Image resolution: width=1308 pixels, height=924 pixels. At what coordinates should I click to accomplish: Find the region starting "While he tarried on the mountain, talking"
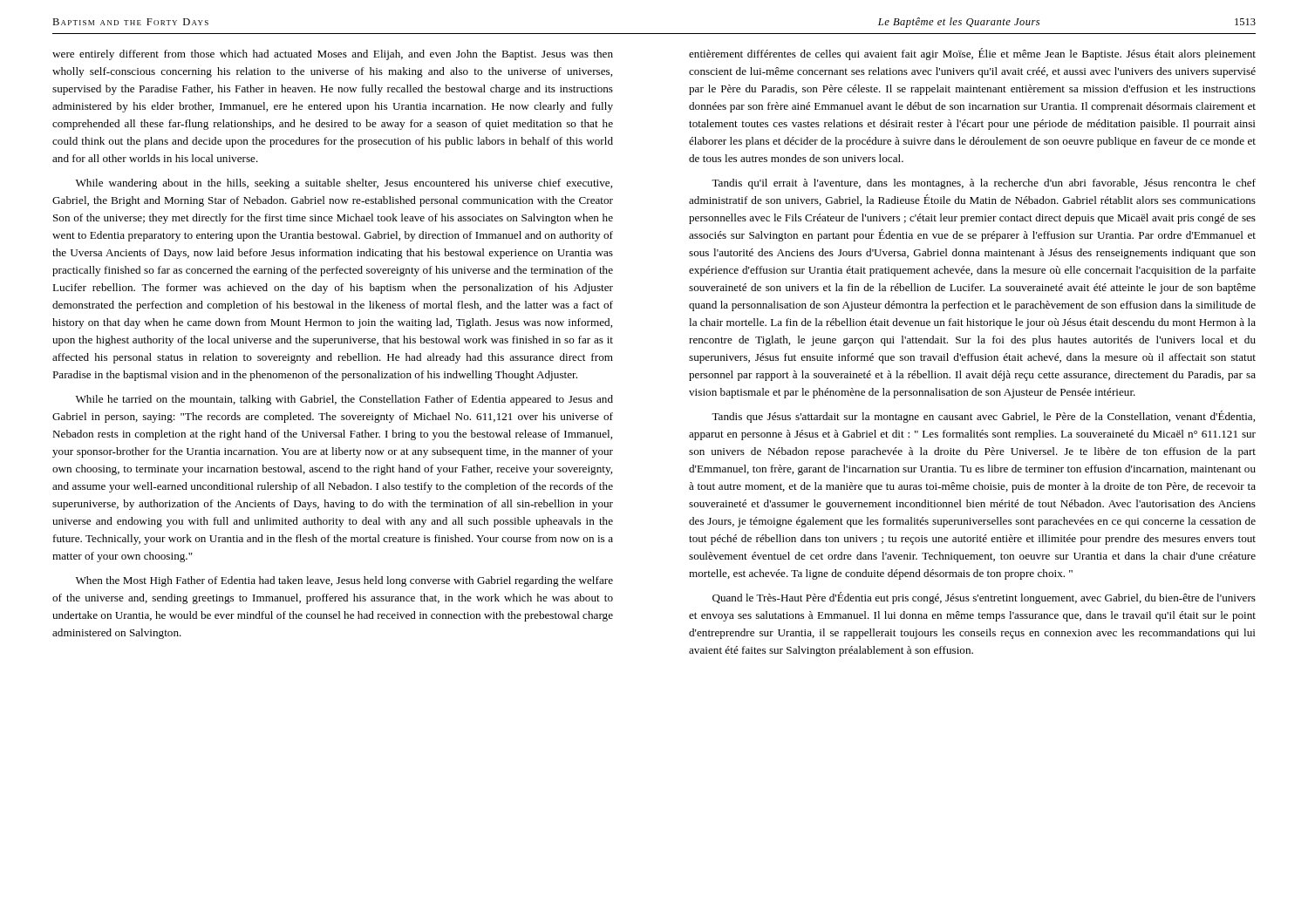coord(333,477)
